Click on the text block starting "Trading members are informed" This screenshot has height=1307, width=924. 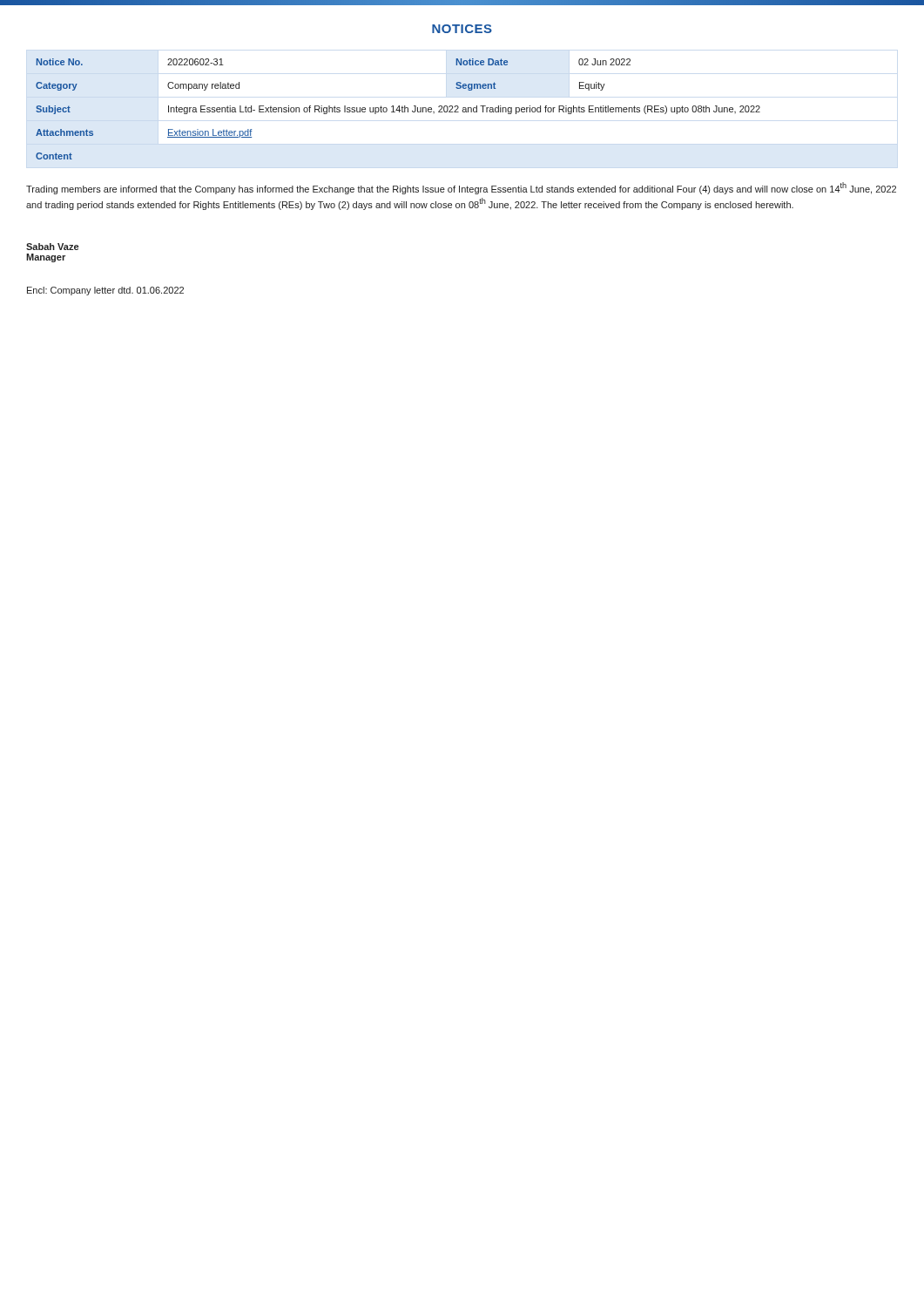461,196
